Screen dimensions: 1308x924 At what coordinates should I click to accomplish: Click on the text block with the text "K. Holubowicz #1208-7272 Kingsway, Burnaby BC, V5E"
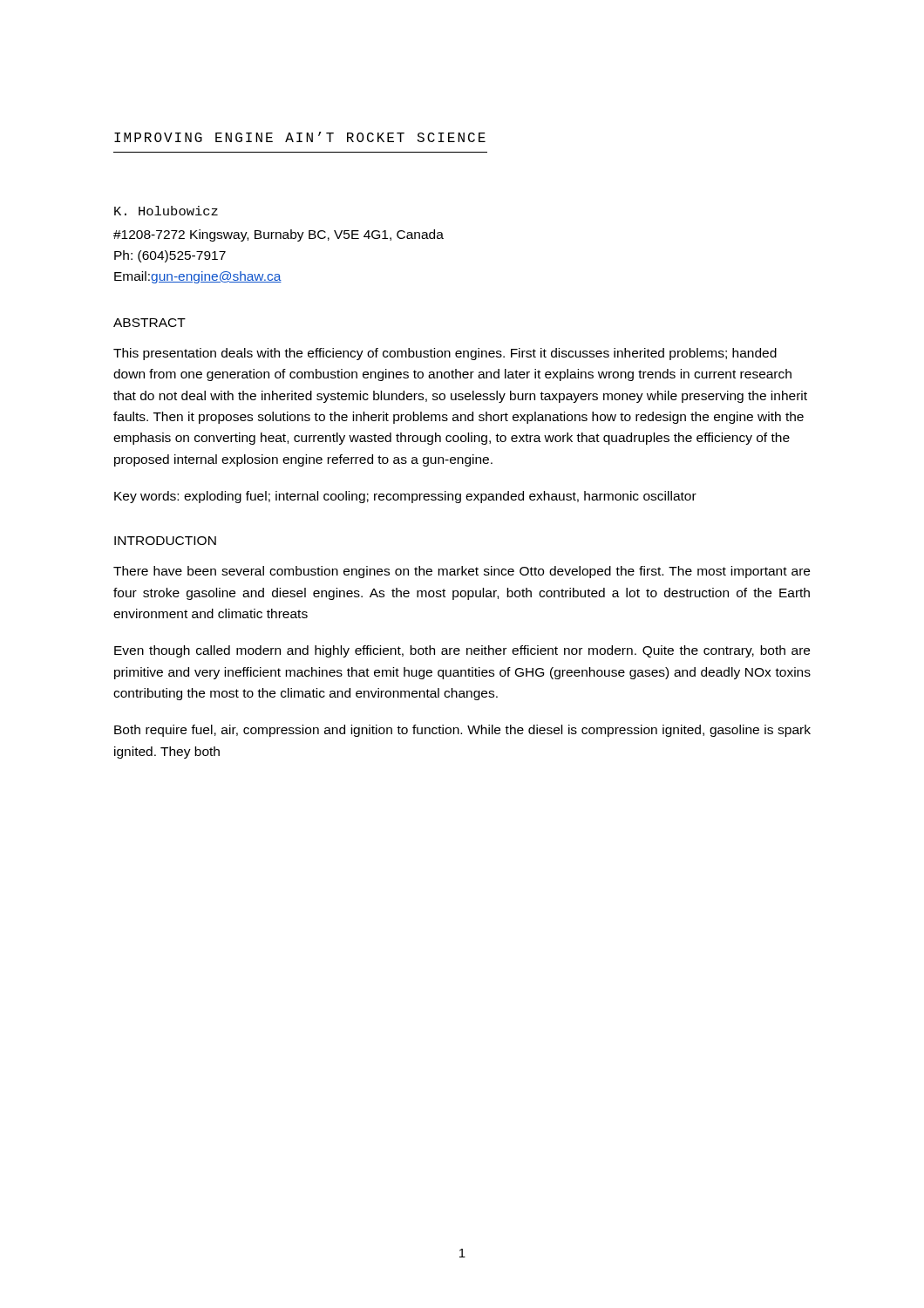point(166,211)
